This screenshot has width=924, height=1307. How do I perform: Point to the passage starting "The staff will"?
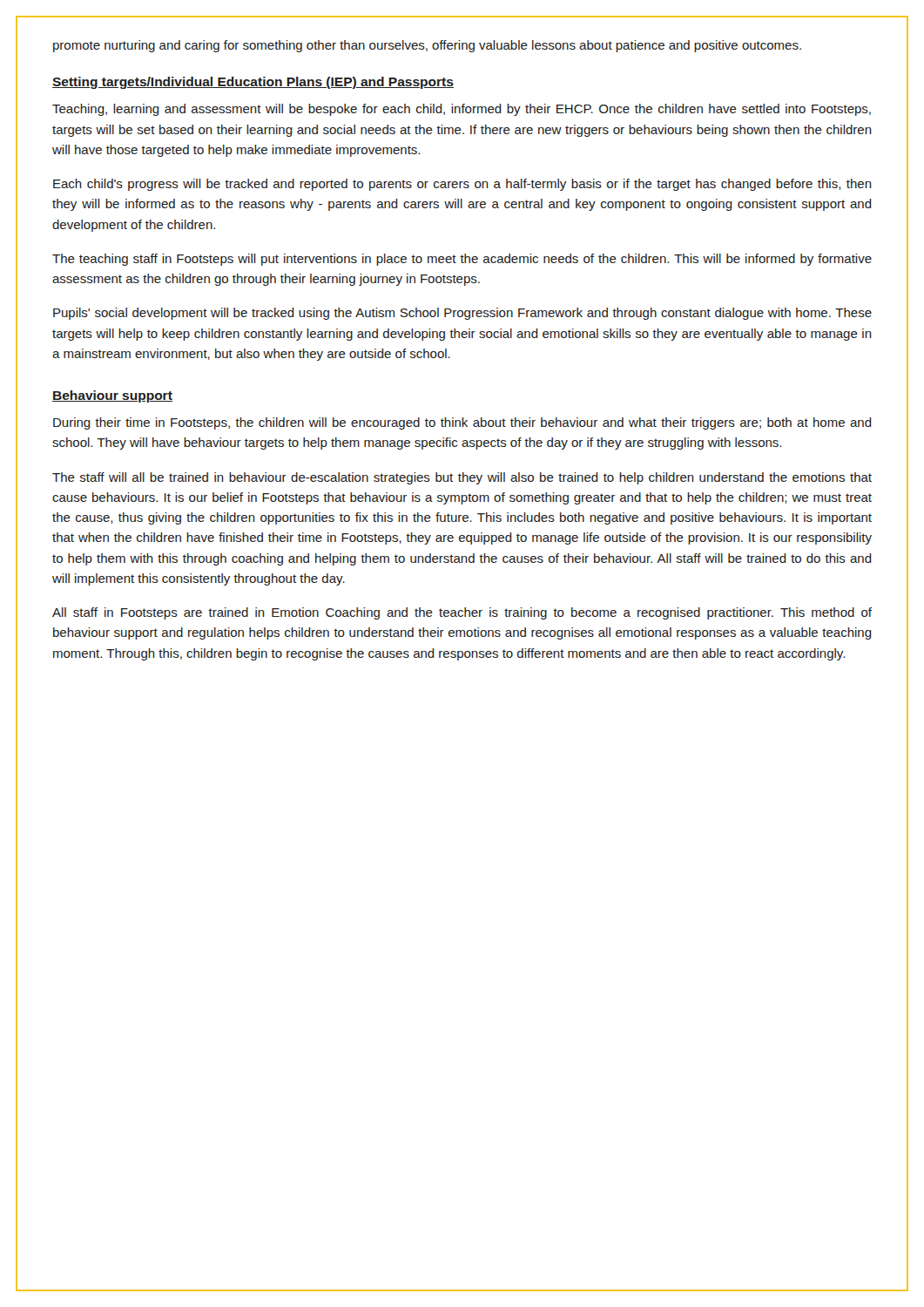(x=462, y=527)
